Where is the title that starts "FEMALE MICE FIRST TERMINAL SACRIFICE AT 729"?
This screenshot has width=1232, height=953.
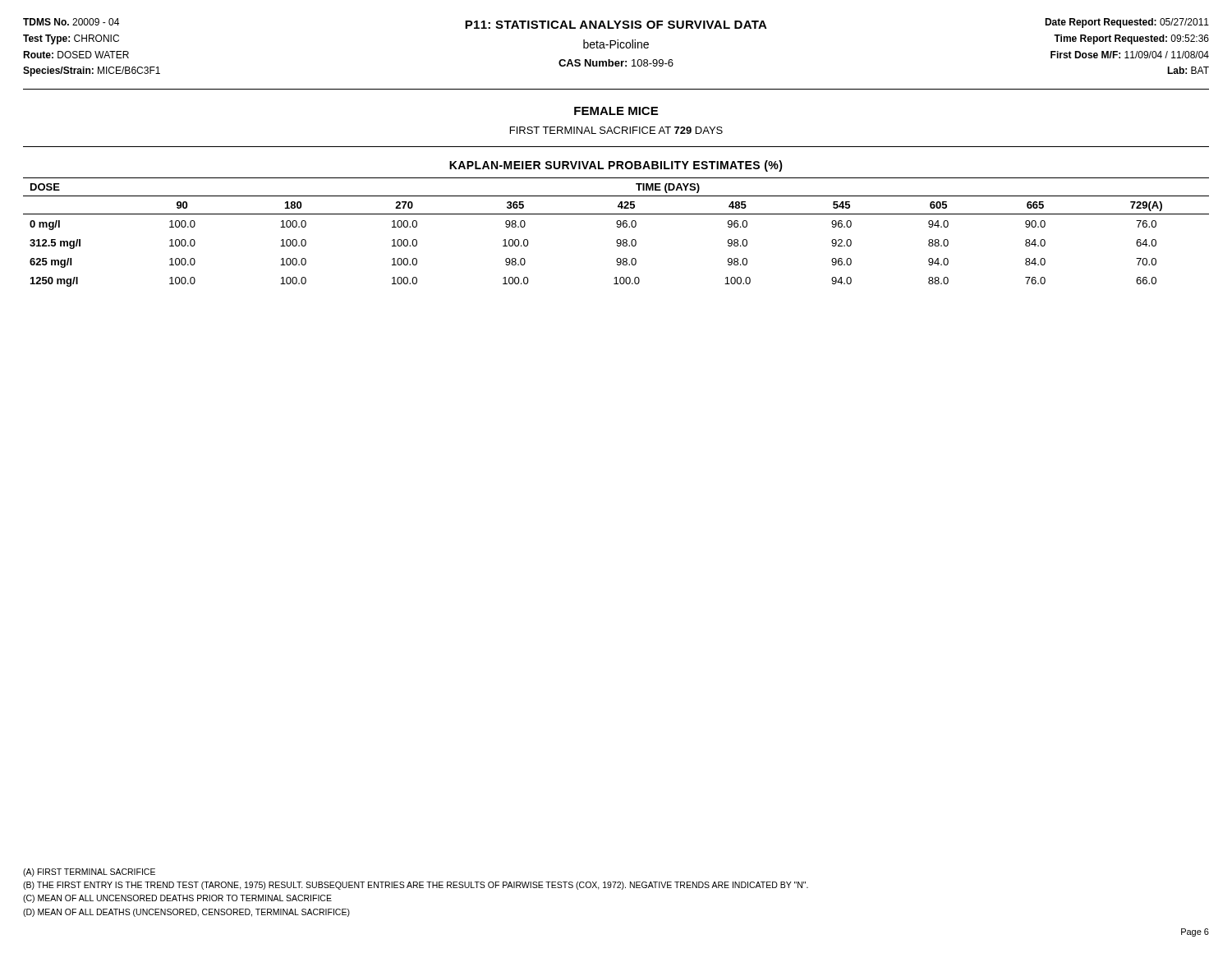pos(616,120)
